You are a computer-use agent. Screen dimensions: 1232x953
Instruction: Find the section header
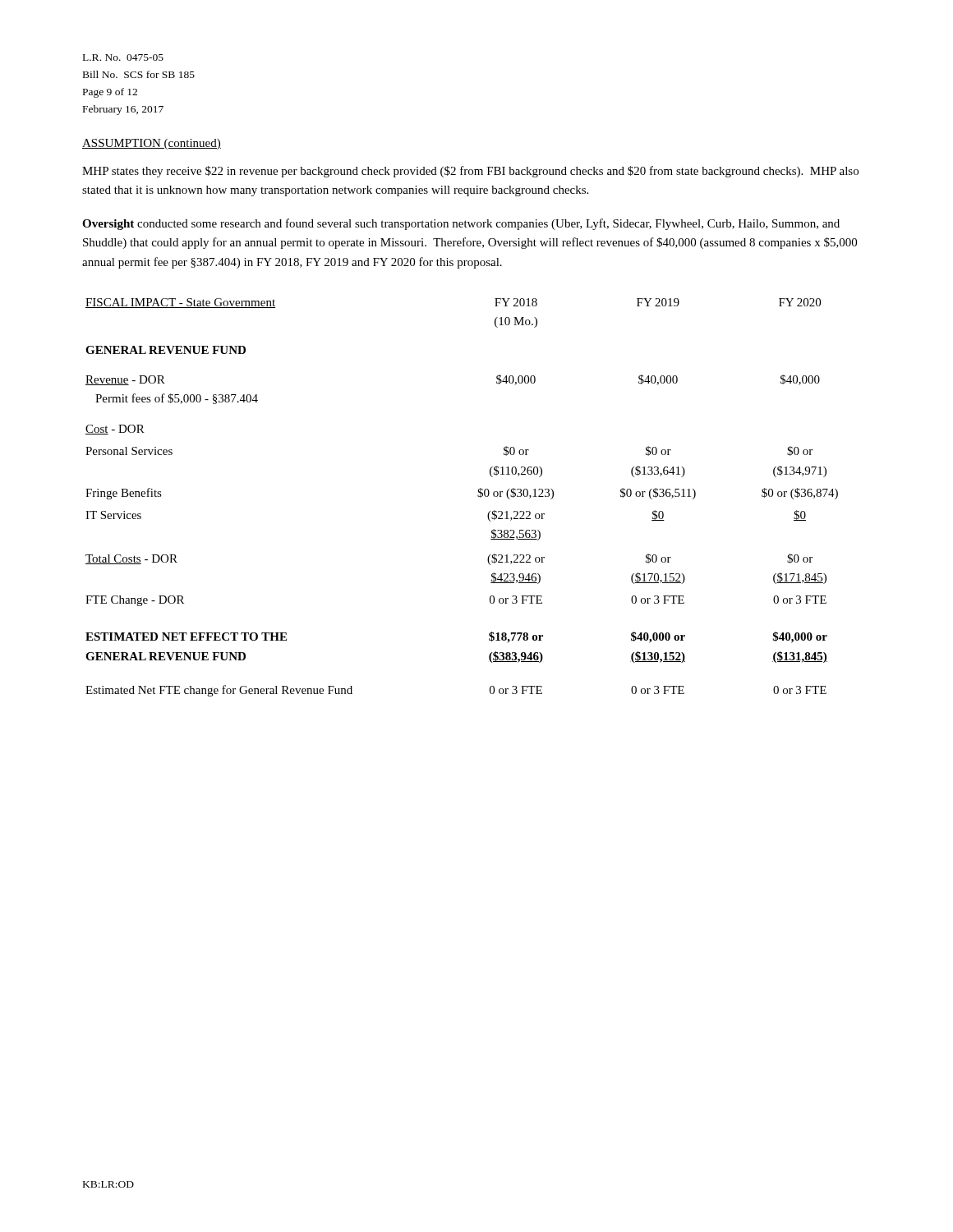pos(151,143)
